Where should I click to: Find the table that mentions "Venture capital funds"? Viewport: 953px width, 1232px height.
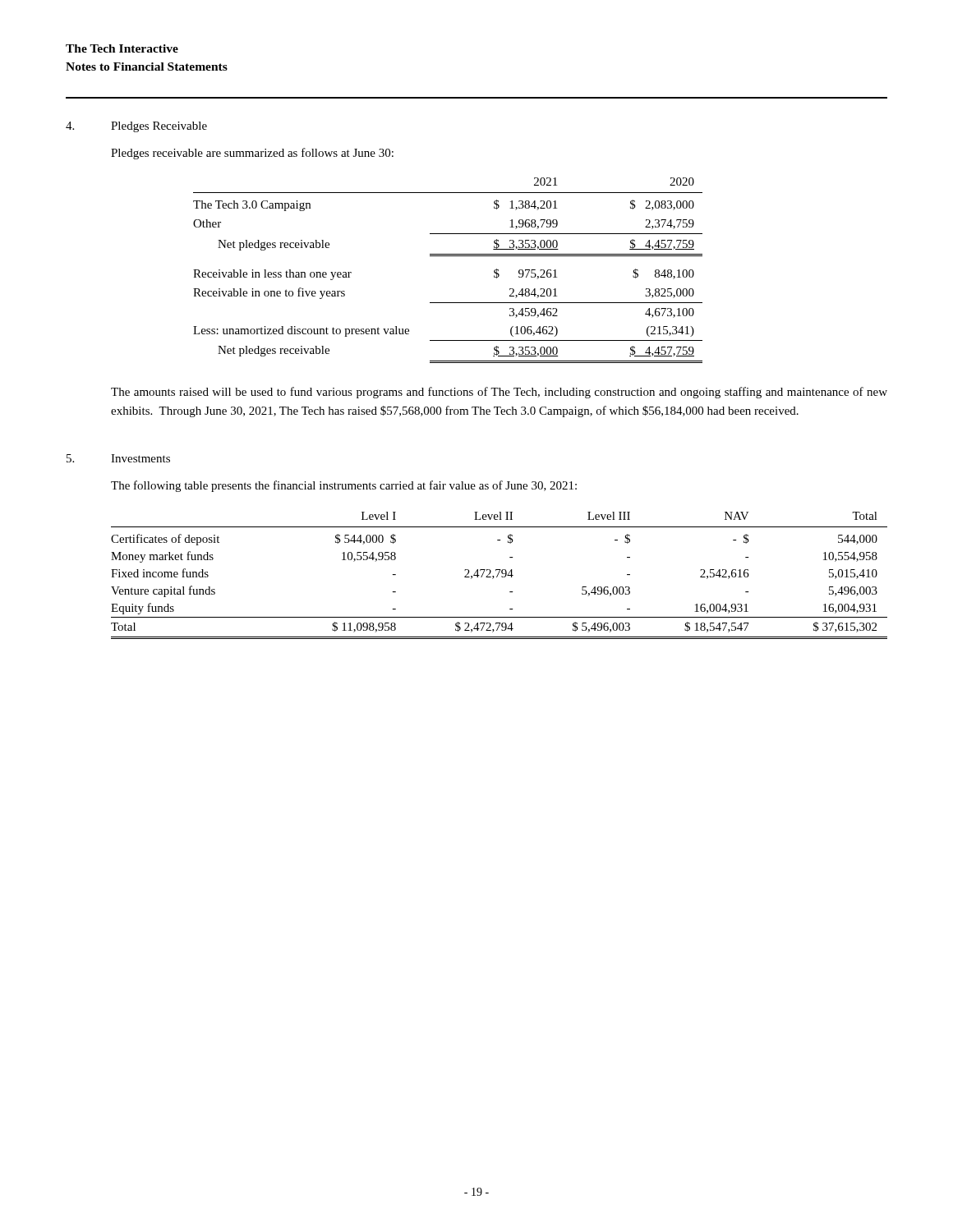pos(499,573)
